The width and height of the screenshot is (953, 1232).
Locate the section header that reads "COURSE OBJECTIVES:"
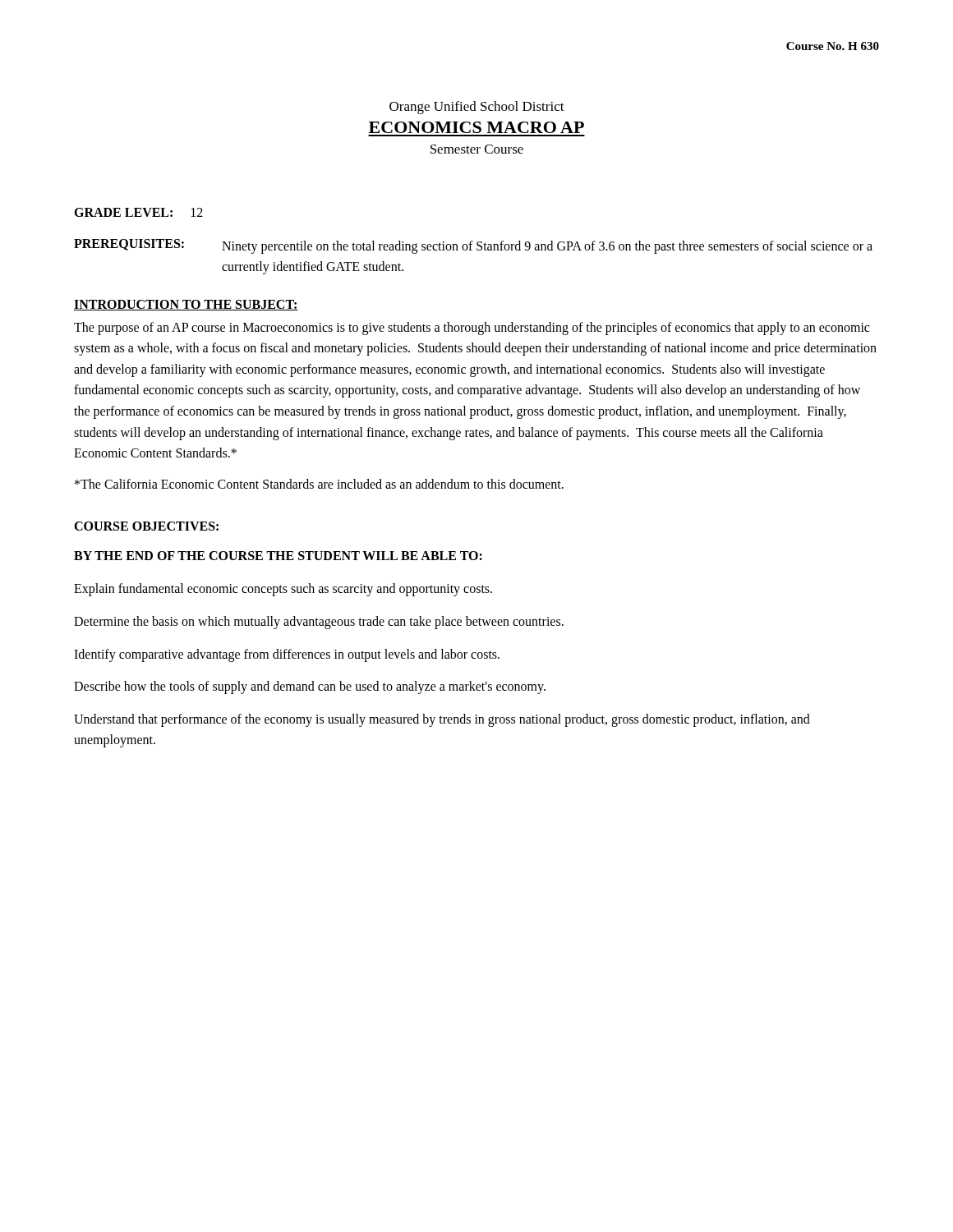click(x=147, y=526)
